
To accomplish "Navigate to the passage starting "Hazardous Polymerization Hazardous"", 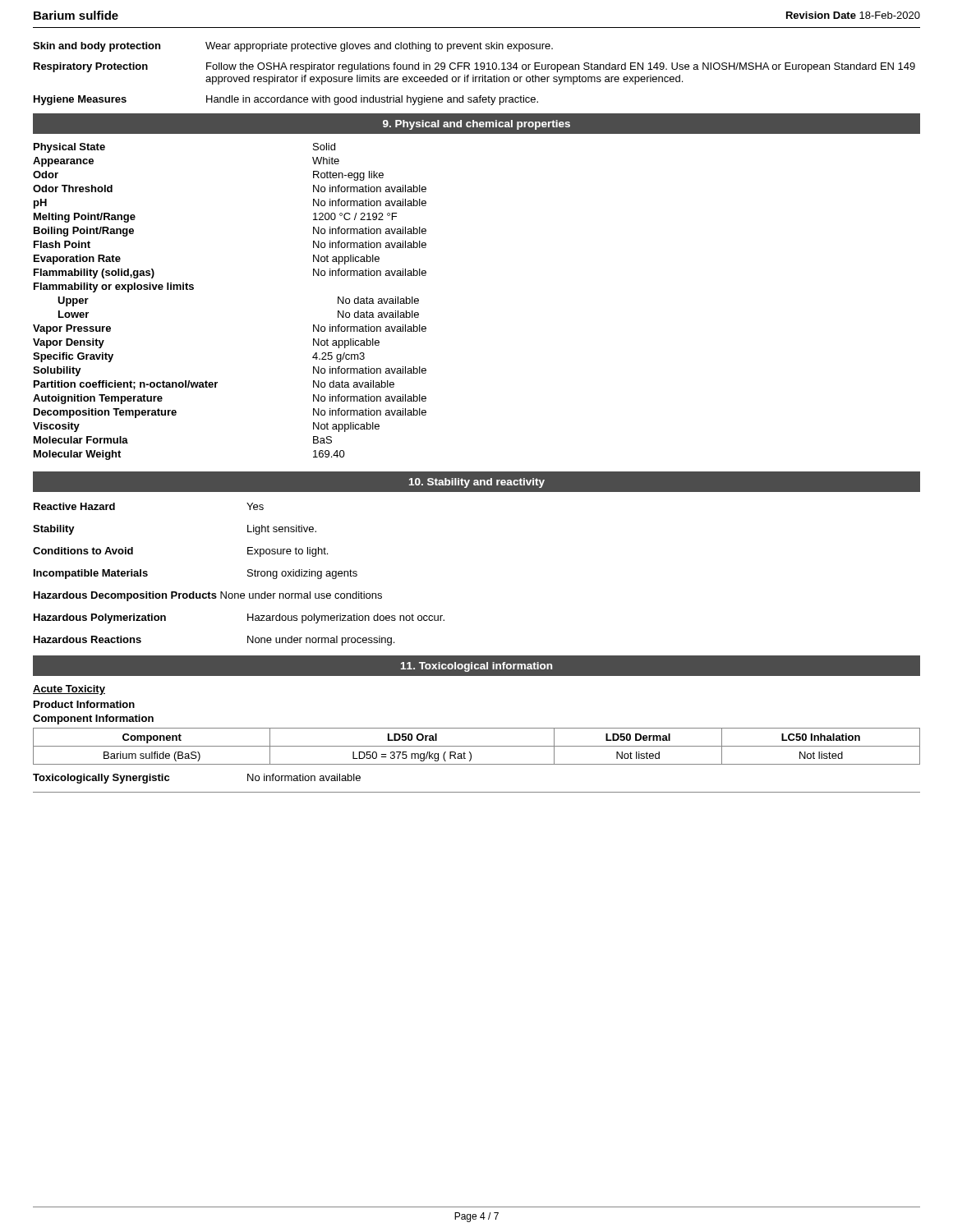I will 100,619.
